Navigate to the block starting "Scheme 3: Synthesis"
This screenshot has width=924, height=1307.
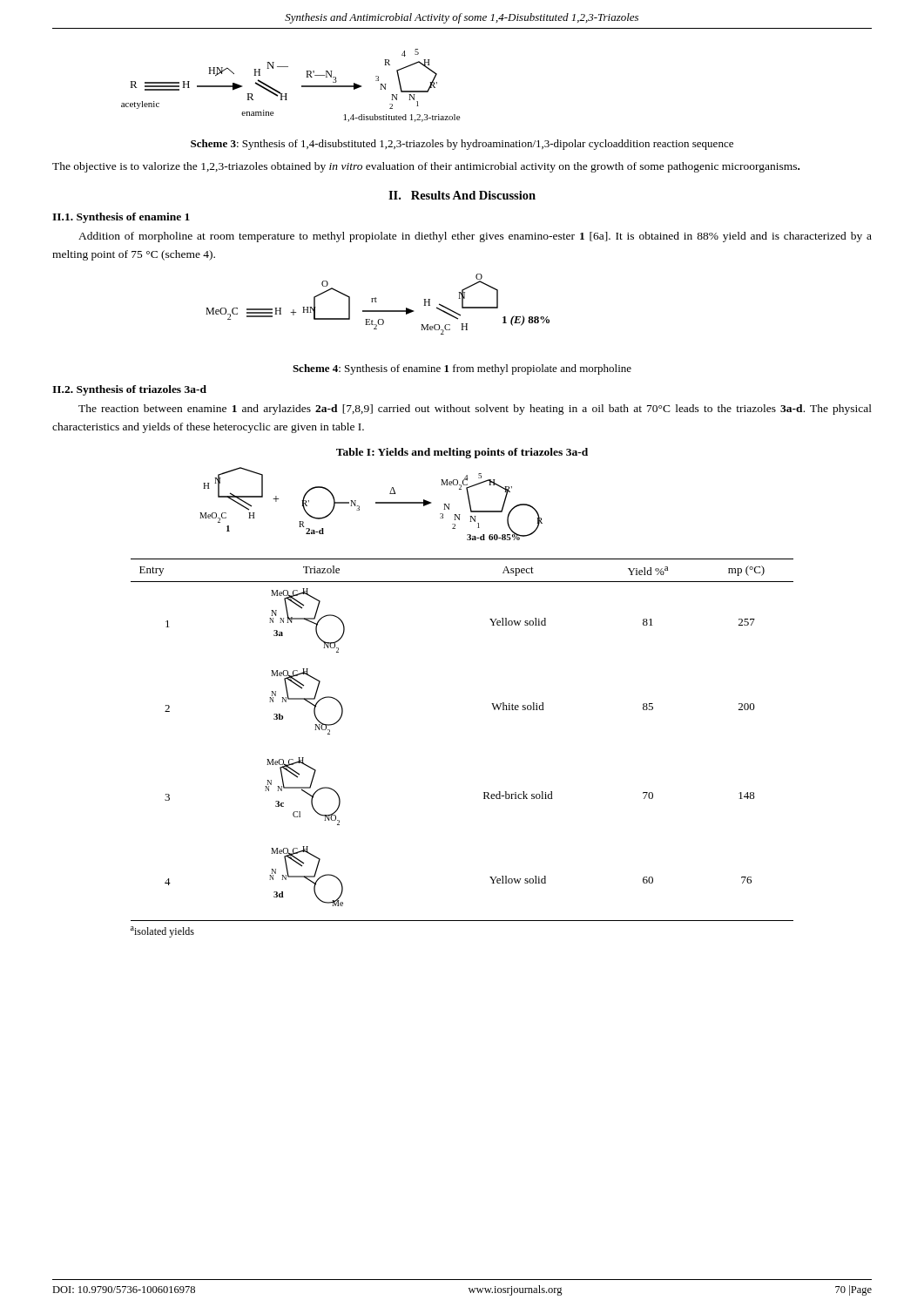click(462, 143)
